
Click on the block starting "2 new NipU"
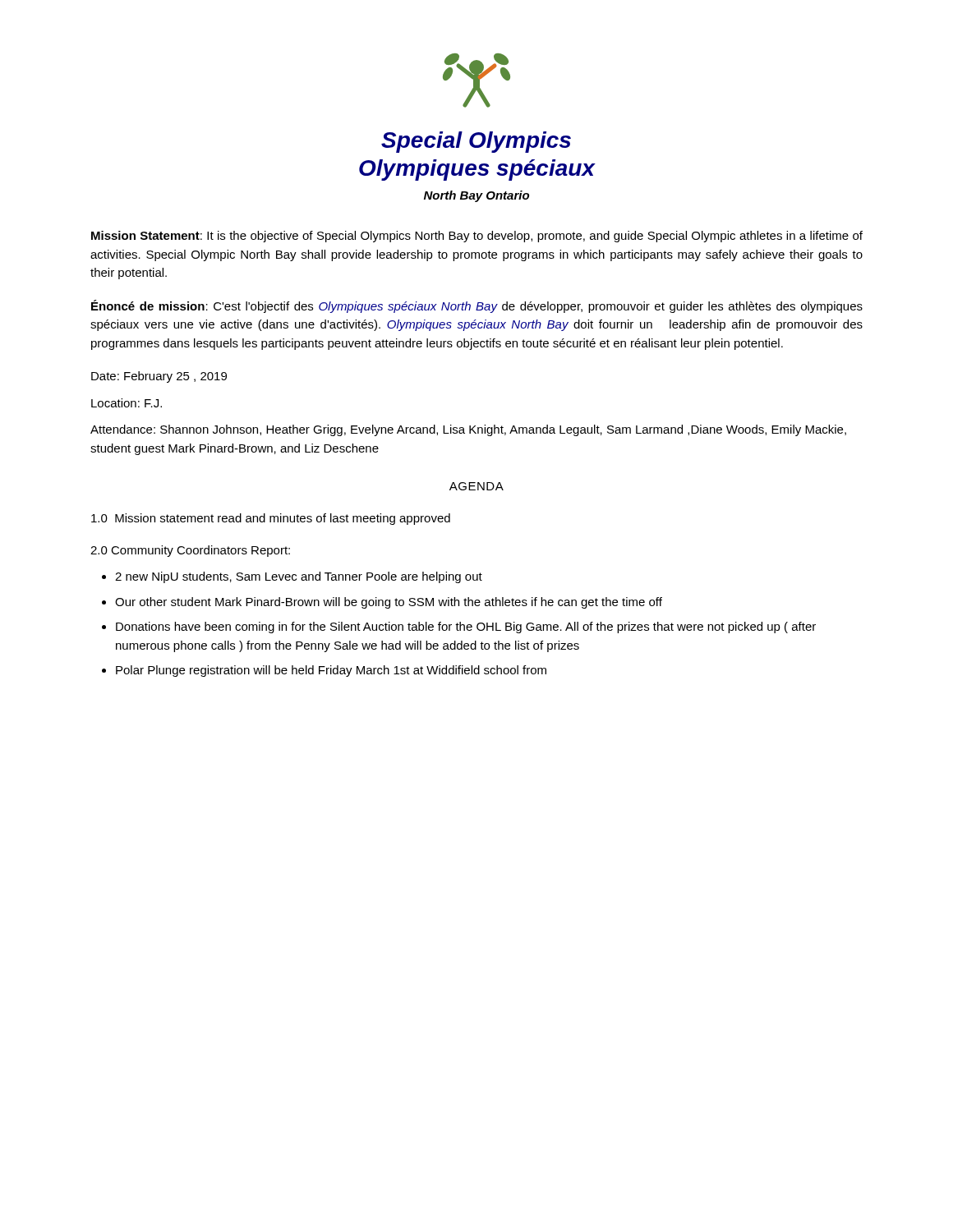coord(299,576)
